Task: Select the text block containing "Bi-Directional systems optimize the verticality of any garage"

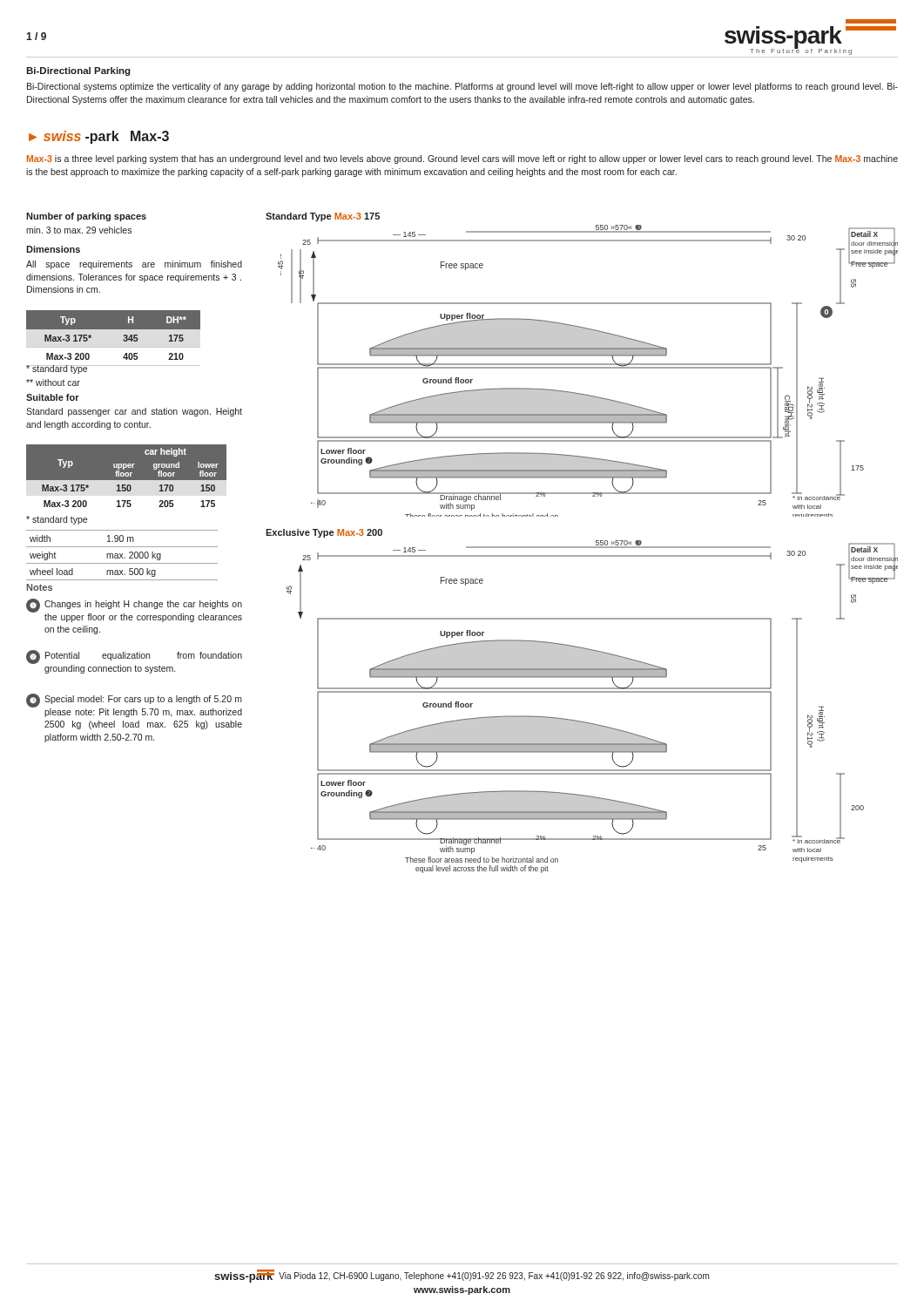Action: 462,93
